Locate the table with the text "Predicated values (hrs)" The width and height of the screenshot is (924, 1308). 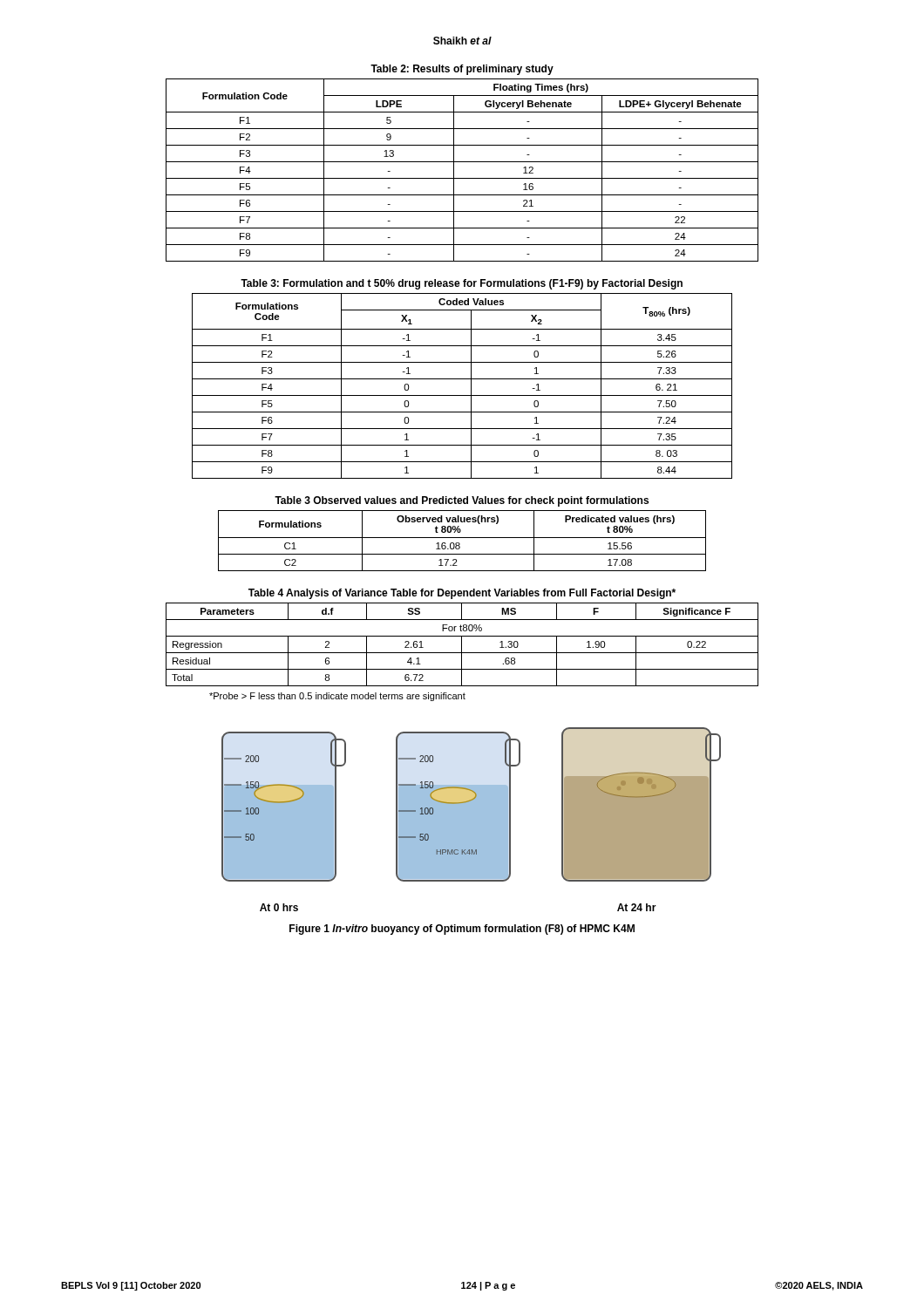coord(462,541)
